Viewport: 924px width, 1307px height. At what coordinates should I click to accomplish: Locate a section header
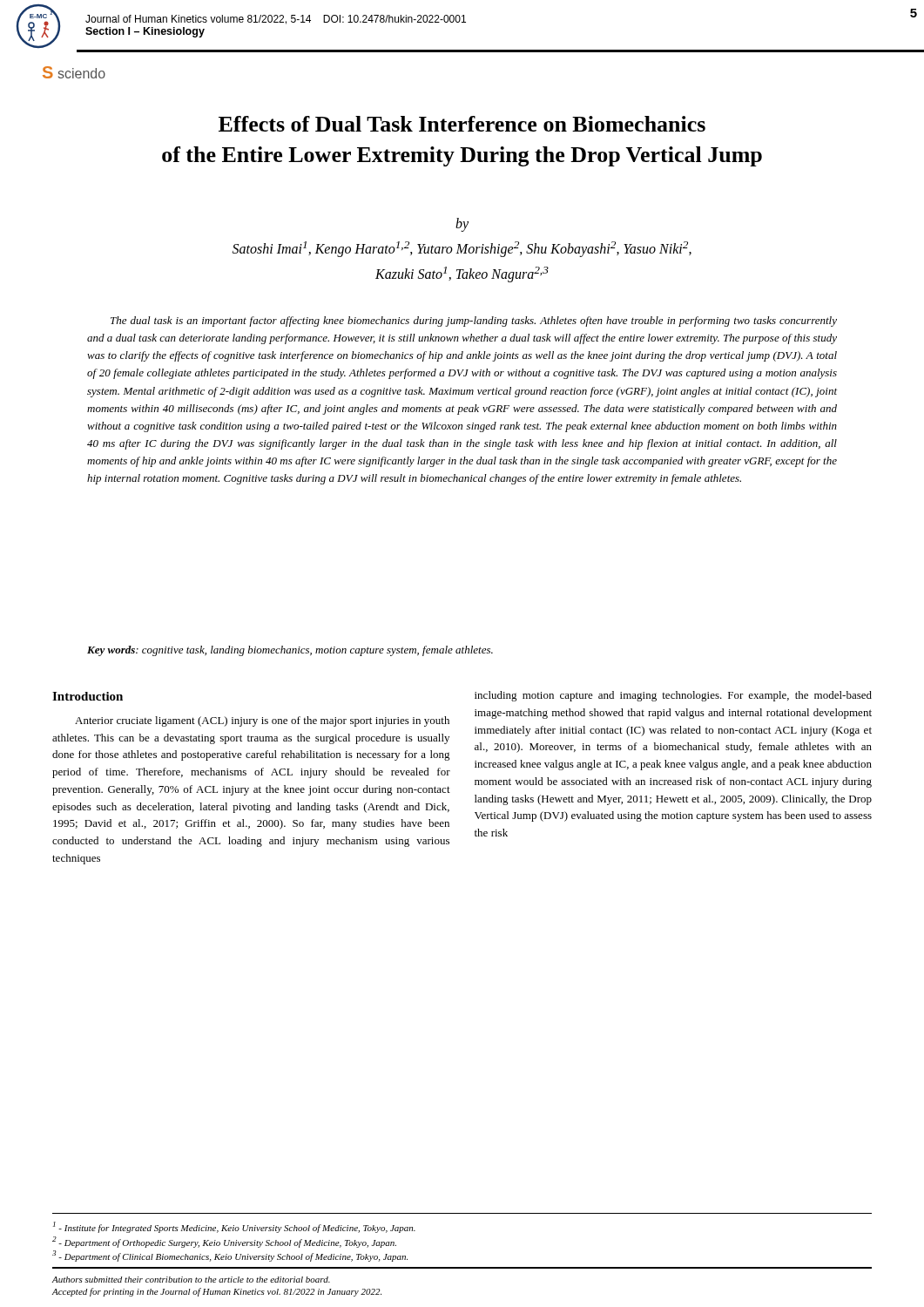251,697
